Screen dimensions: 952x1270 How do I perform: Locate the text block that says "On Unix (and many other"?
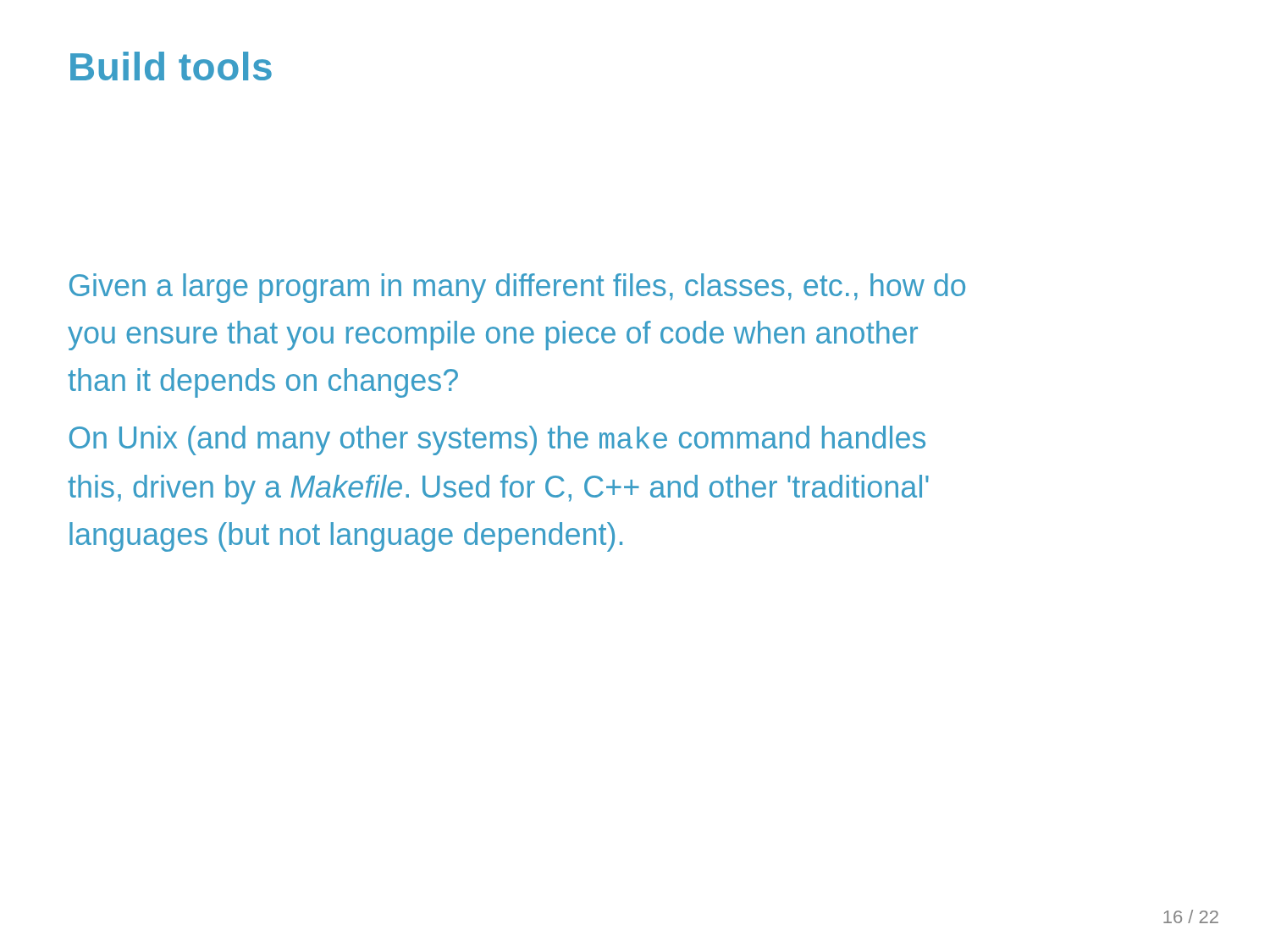click(499, 486)
